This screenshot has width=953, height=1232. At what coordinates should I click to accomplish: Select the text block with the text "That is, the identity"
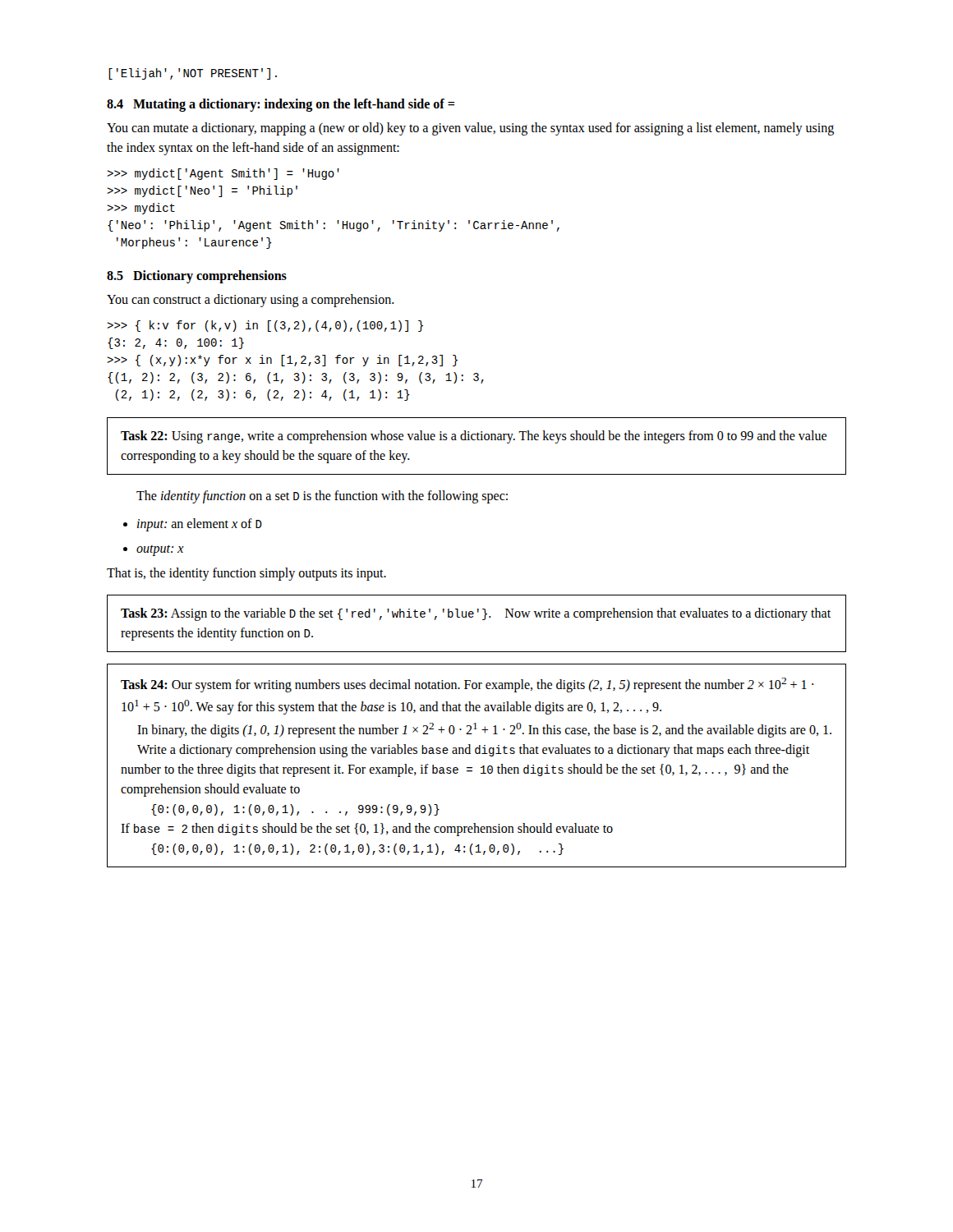[246, 574]
